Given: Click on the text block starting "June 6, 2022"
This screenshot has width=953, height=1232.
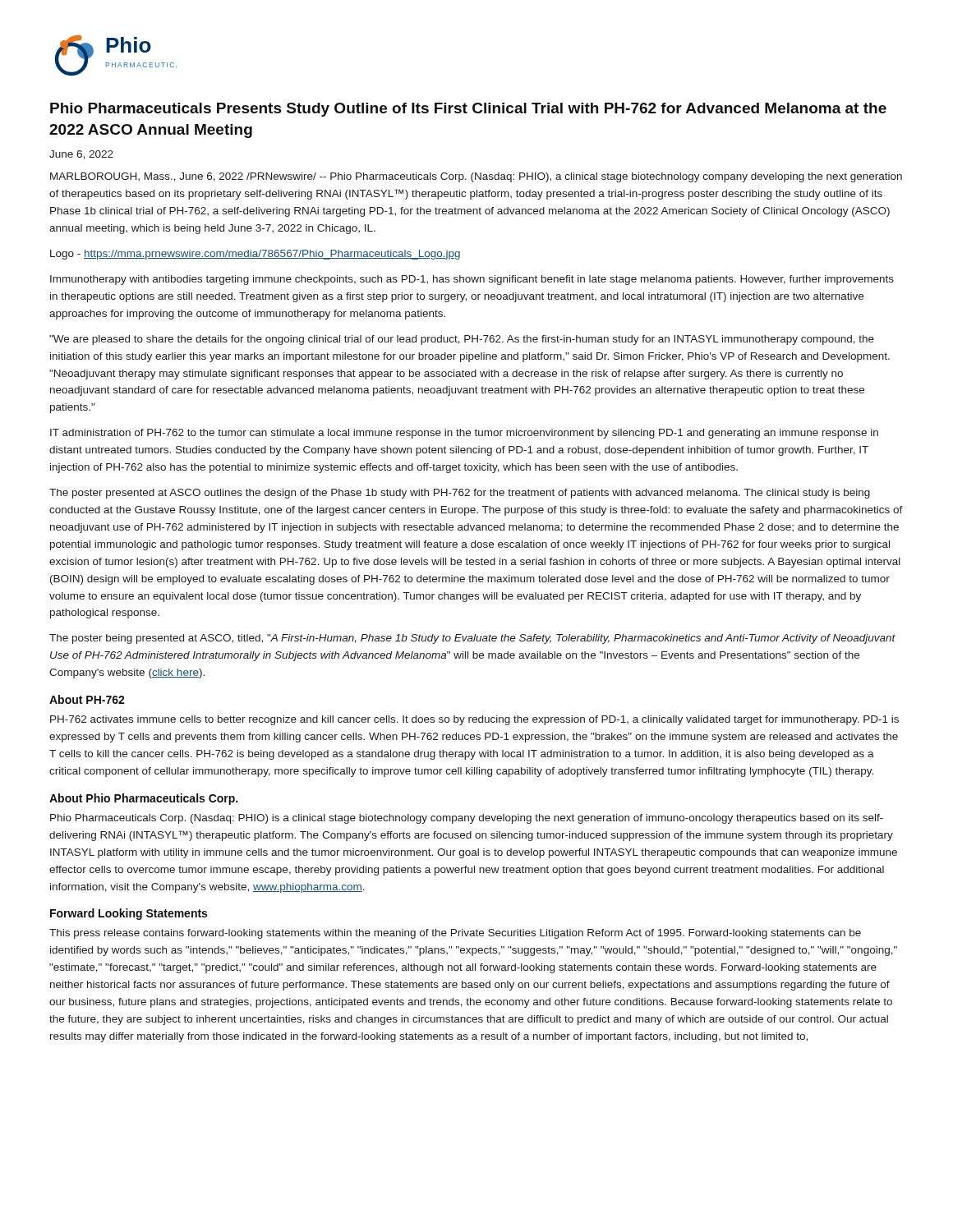Looking at the screenshot, I should point(81,154).
